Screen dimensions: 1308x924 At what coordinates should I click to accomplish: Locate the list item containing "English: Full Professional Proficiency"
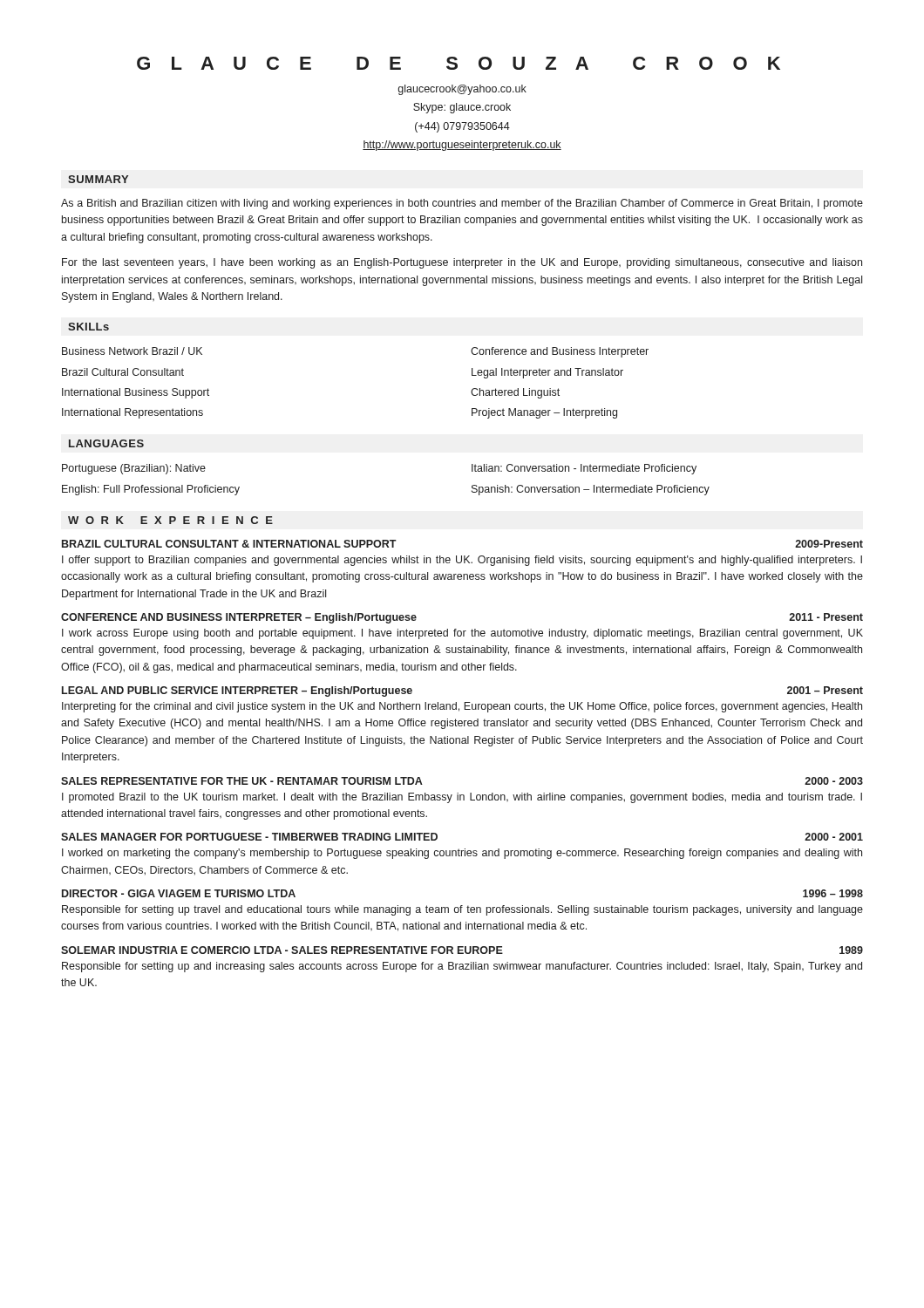coord(150,489)
